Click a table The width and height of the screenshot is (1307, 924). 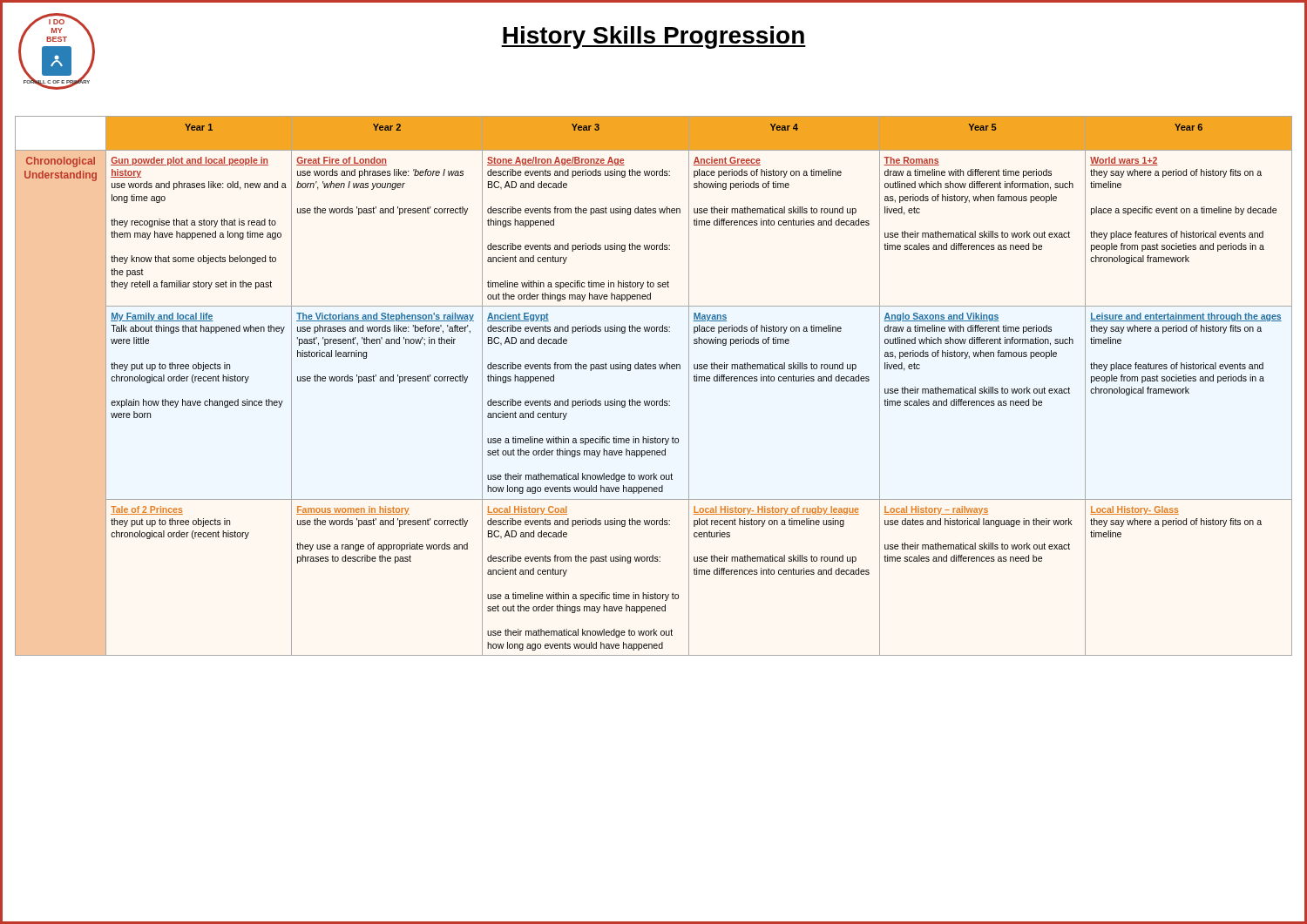[654, 513]
